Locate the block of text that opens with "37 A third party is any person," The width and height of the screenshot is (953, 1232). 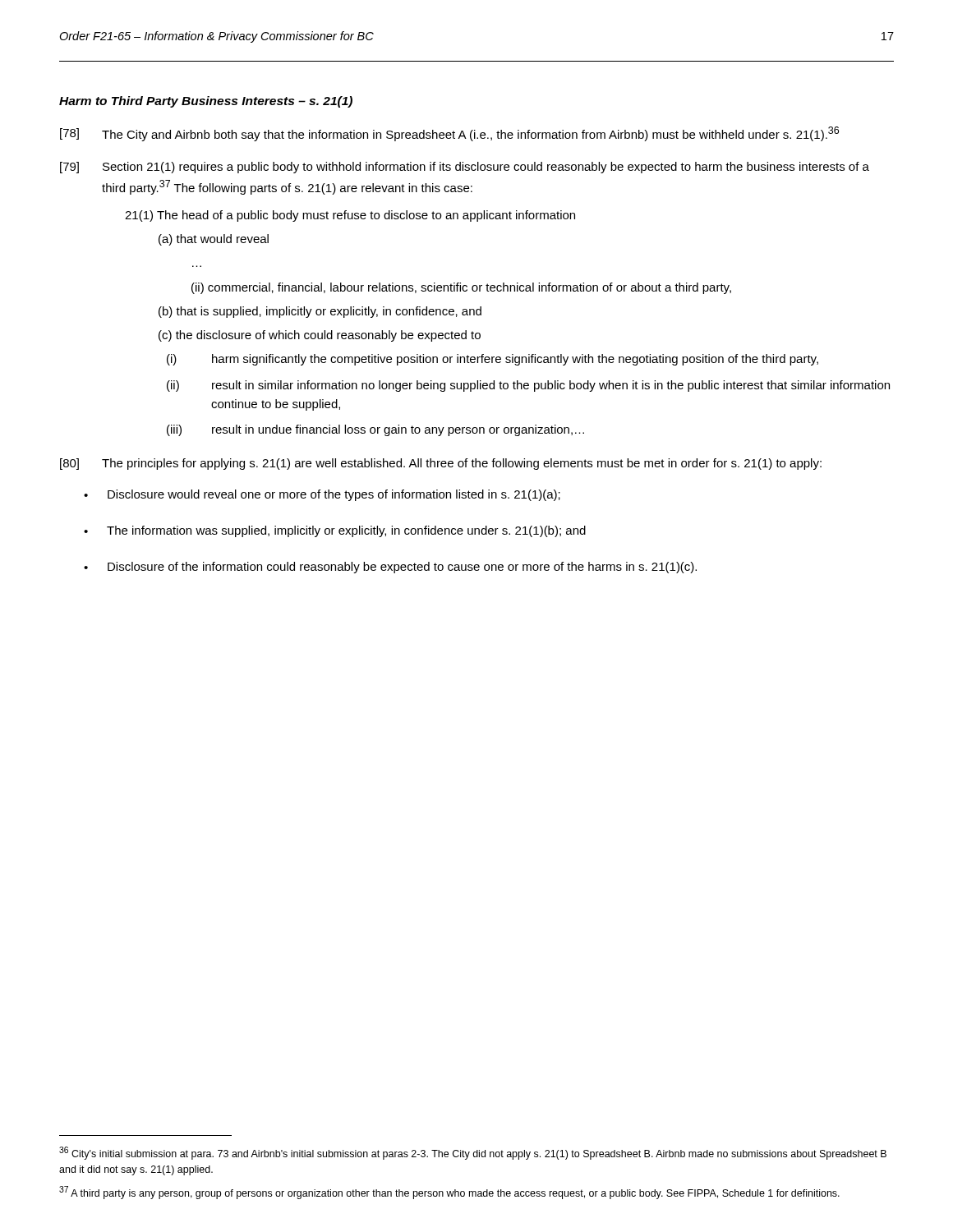pyautogui.click(x=450, y=1192)
